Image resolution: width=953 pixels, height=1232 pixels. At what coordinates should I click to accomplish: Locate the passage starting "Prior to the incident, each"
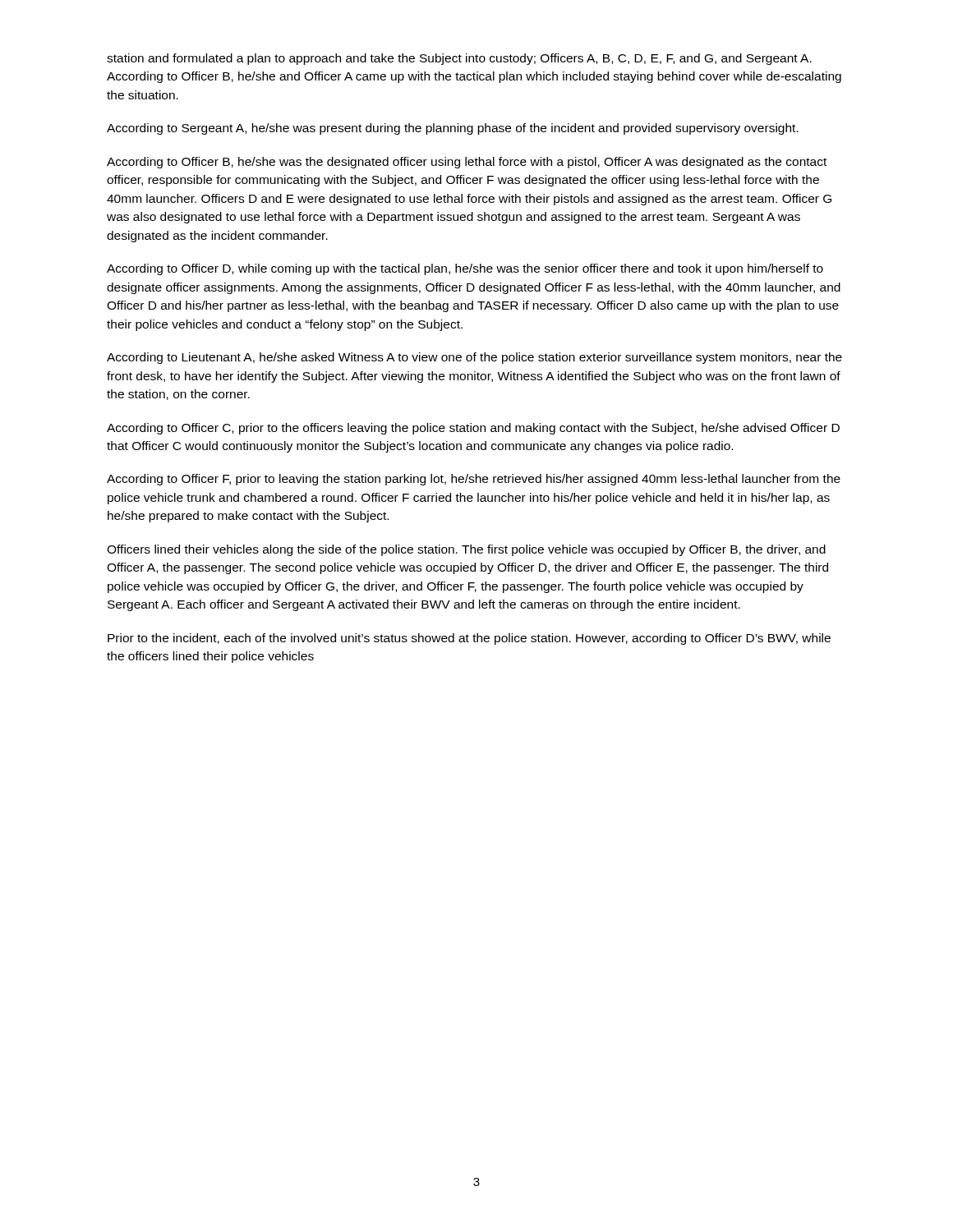(x=469, y=647)
